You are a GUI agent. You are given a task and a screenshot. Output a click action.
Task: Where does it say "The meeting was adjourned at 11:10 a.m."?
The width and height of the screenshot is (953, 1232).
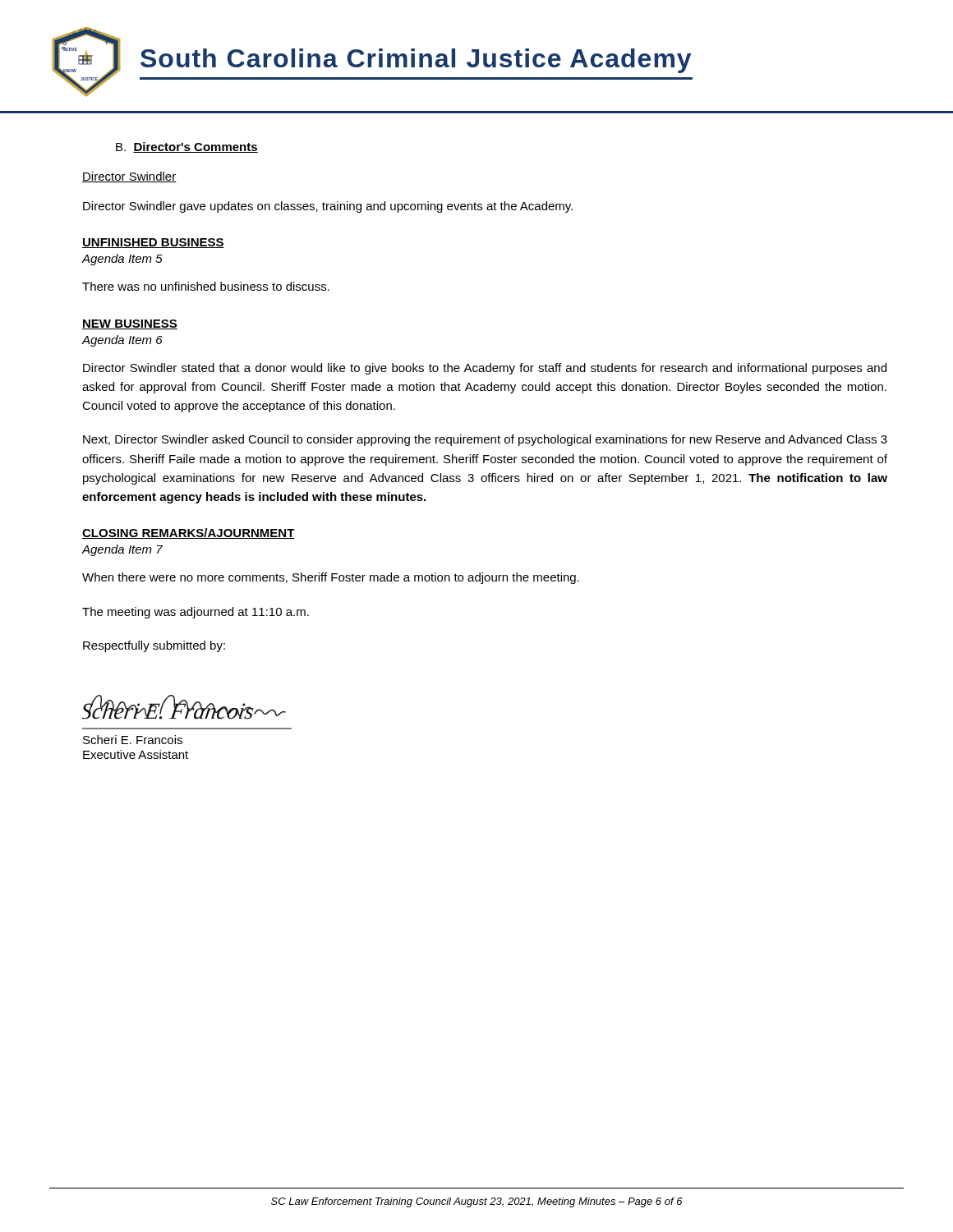tap(196, 611)
